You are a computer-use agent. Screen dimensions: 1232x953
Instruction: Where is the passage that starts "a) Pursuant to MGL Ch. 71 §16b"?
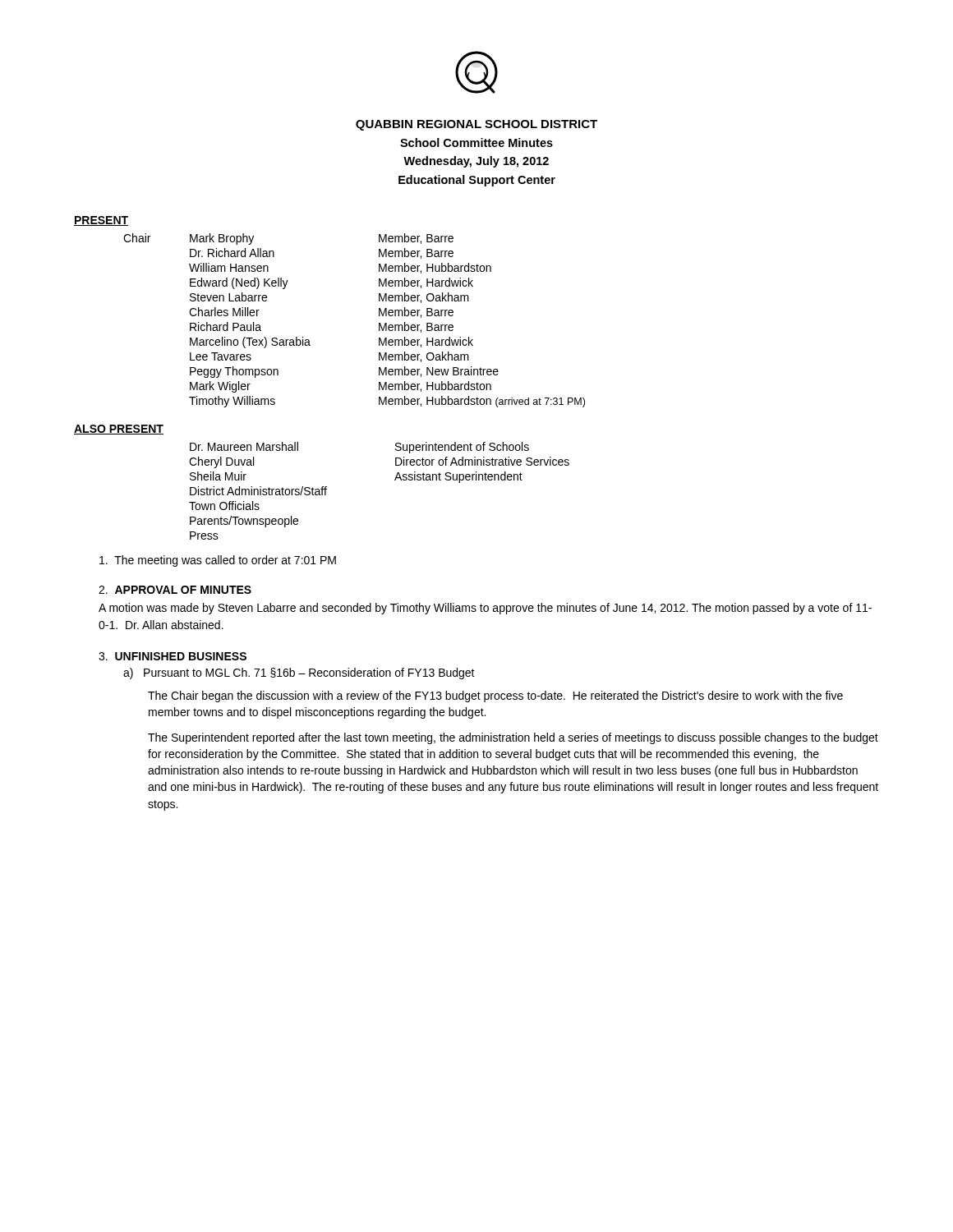click(x=299, y=673)
